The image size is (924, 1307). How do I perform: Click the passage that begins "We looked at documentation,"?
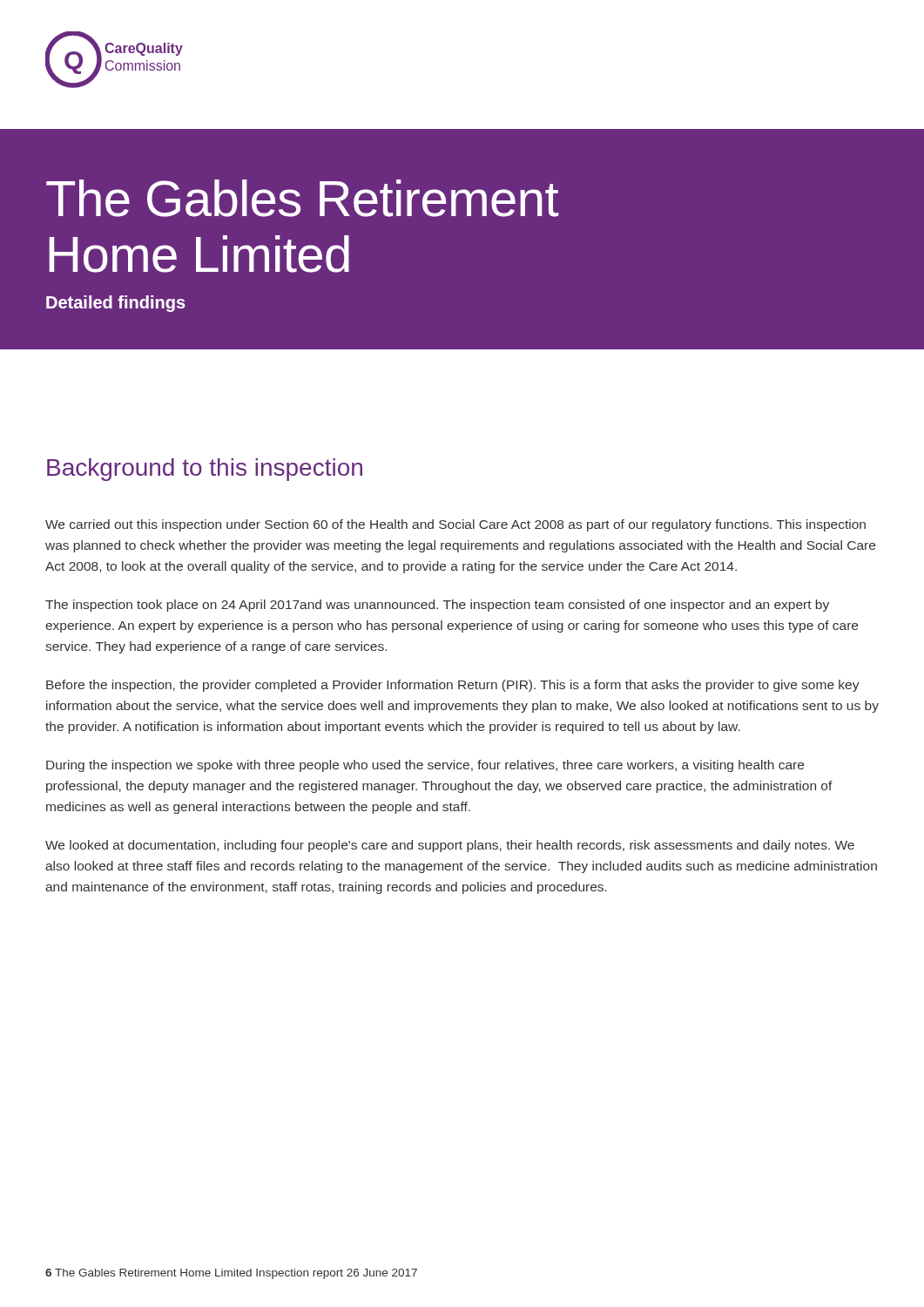462,866
